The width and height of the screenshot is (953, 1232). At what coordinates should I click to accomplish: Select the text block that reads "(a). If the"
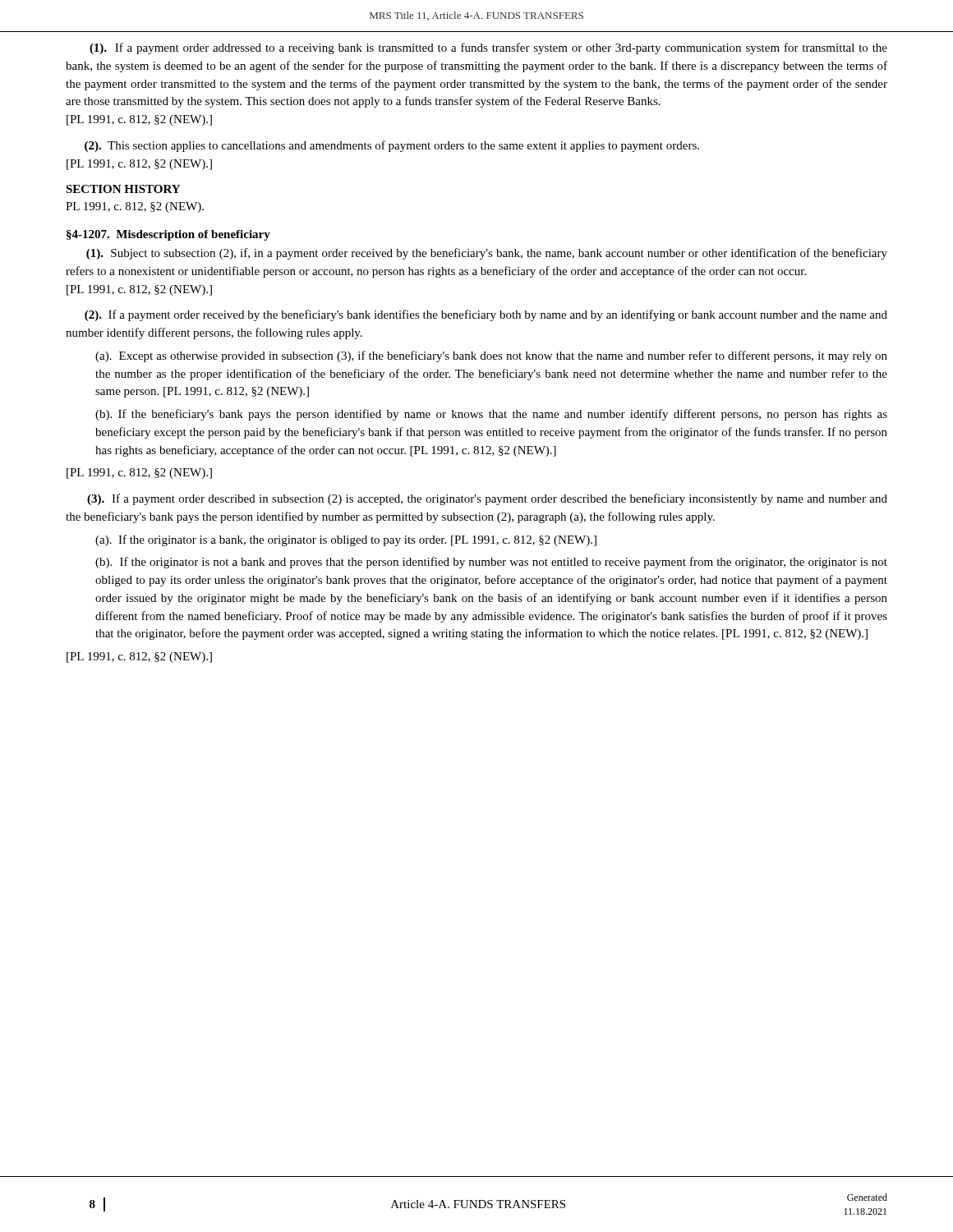click(x=346, y=539)
